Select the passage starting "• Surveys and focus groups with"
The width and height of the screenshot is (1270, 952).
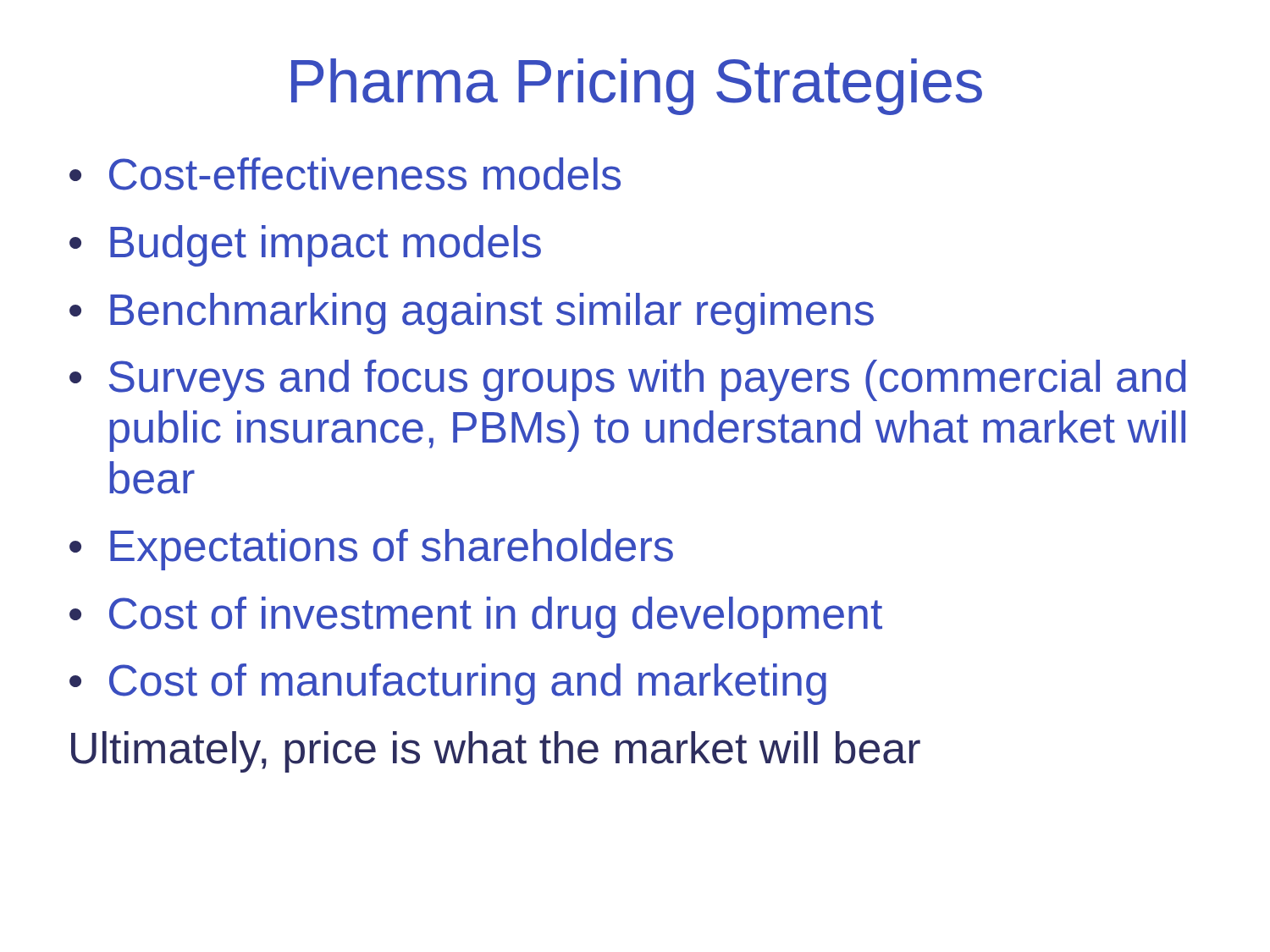click(635, 428)
